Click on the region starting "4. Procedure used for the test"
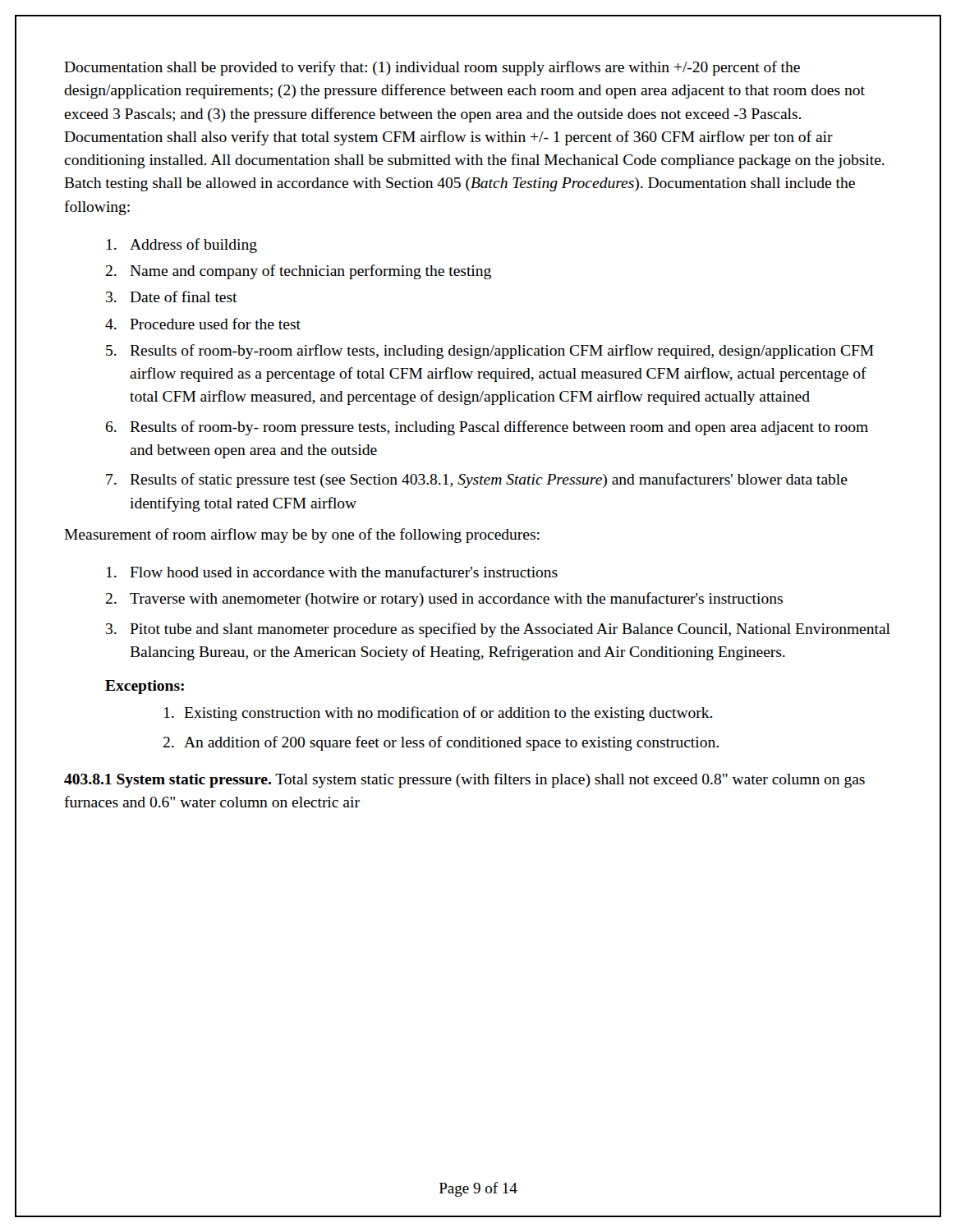This screenshot has width=956, height=1232. point(203,324)
